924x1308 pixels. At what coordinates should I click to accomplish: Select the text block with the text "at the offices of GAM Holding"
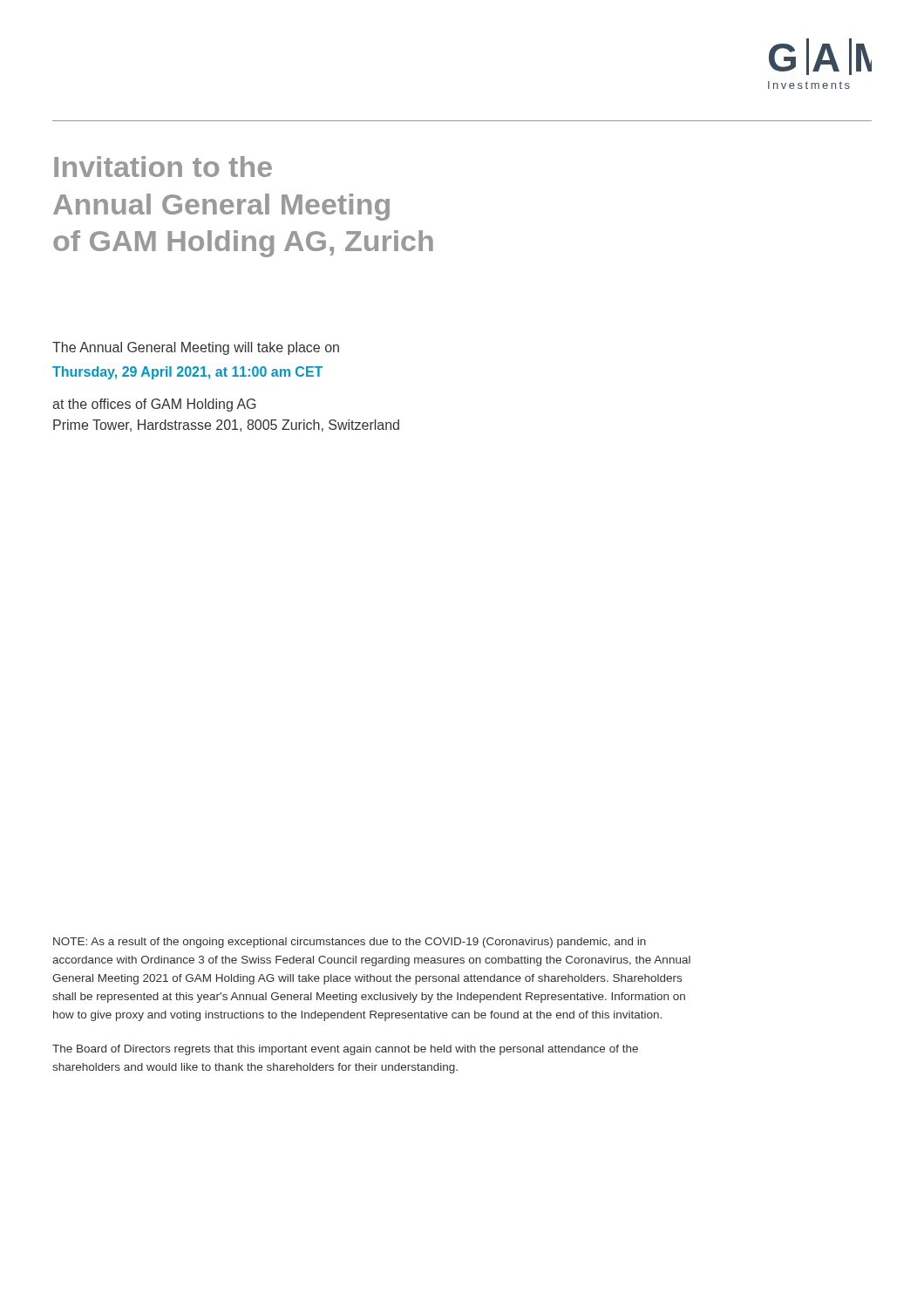pyautogui.click(x=226, y=415)
